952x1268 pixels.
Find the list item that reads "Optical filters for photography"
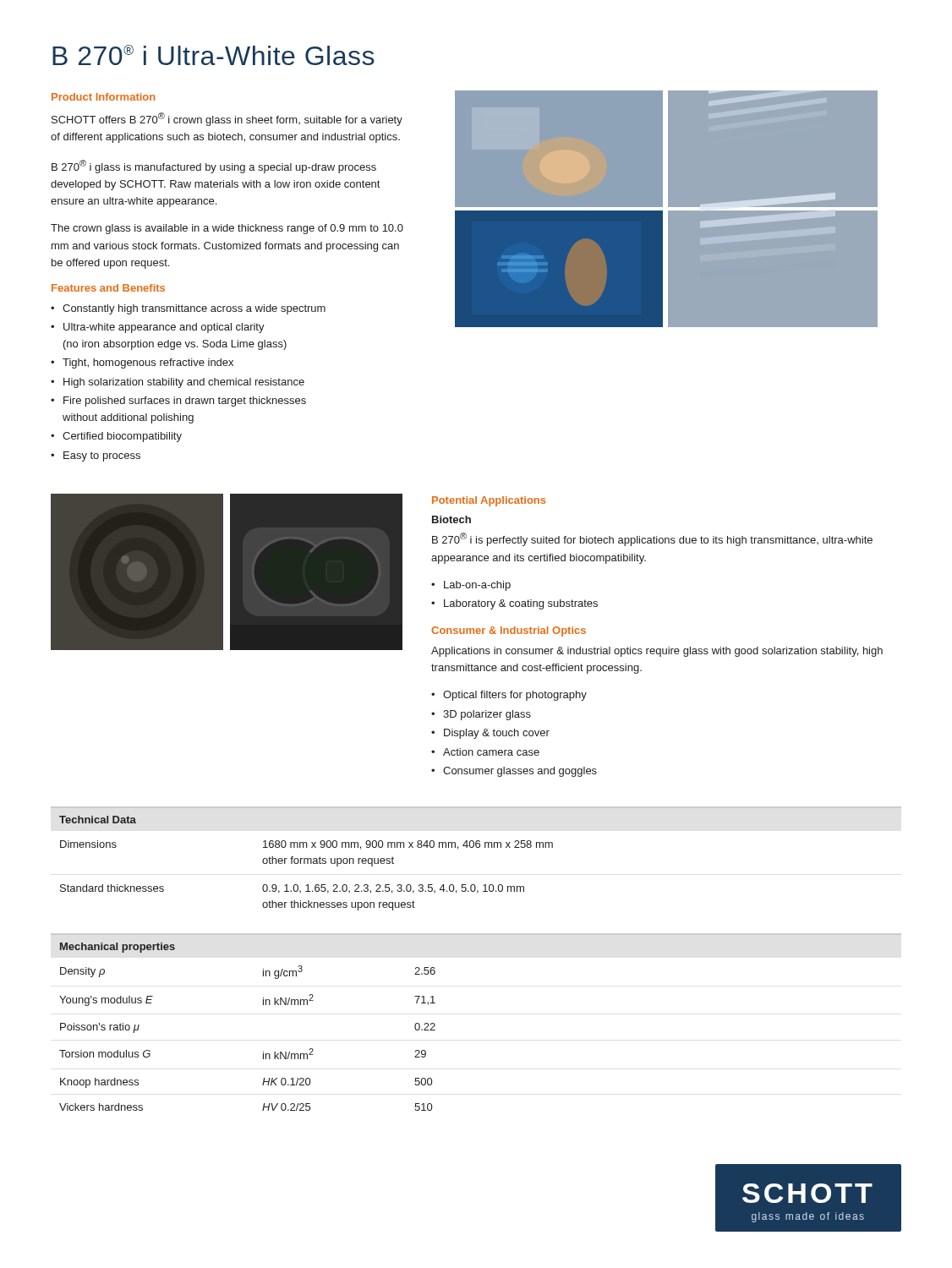tap(509, 696)
